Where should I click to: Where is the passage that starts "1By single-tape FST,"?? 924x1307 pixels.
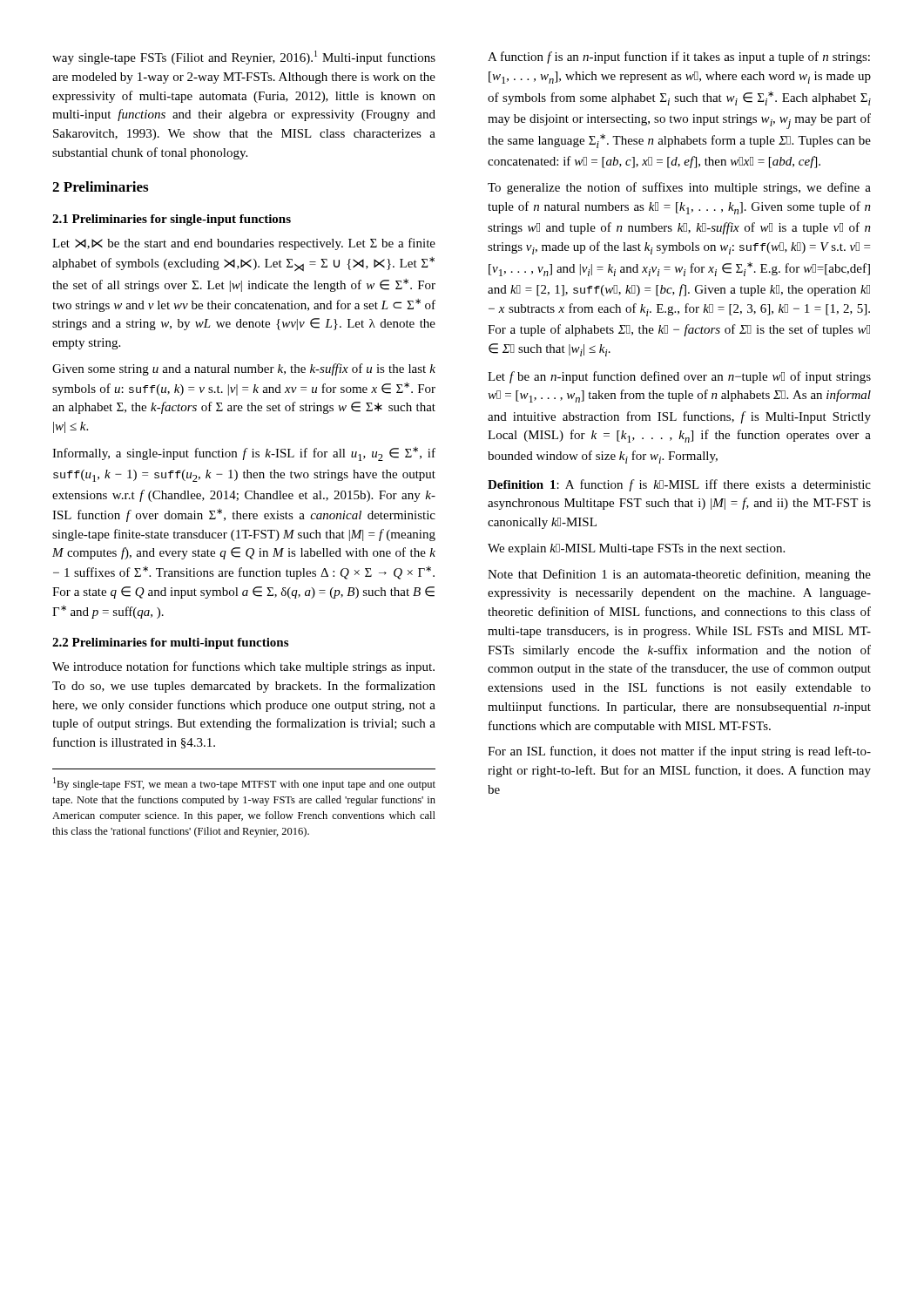tap(244, 807)
